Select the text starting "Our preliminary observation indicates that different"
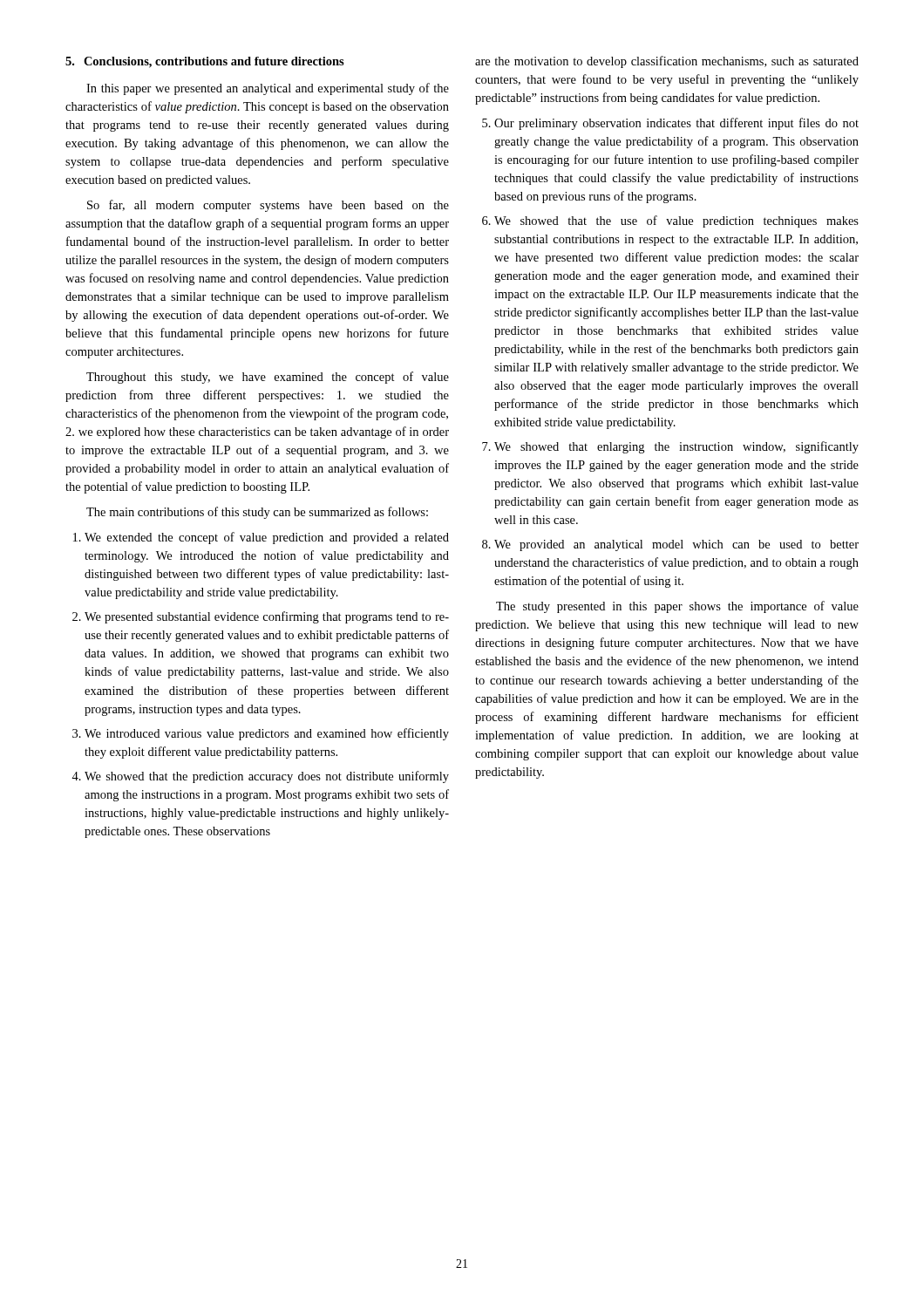Image resolution: width=924 pixels, height=1308 pixels. point(676,160)
